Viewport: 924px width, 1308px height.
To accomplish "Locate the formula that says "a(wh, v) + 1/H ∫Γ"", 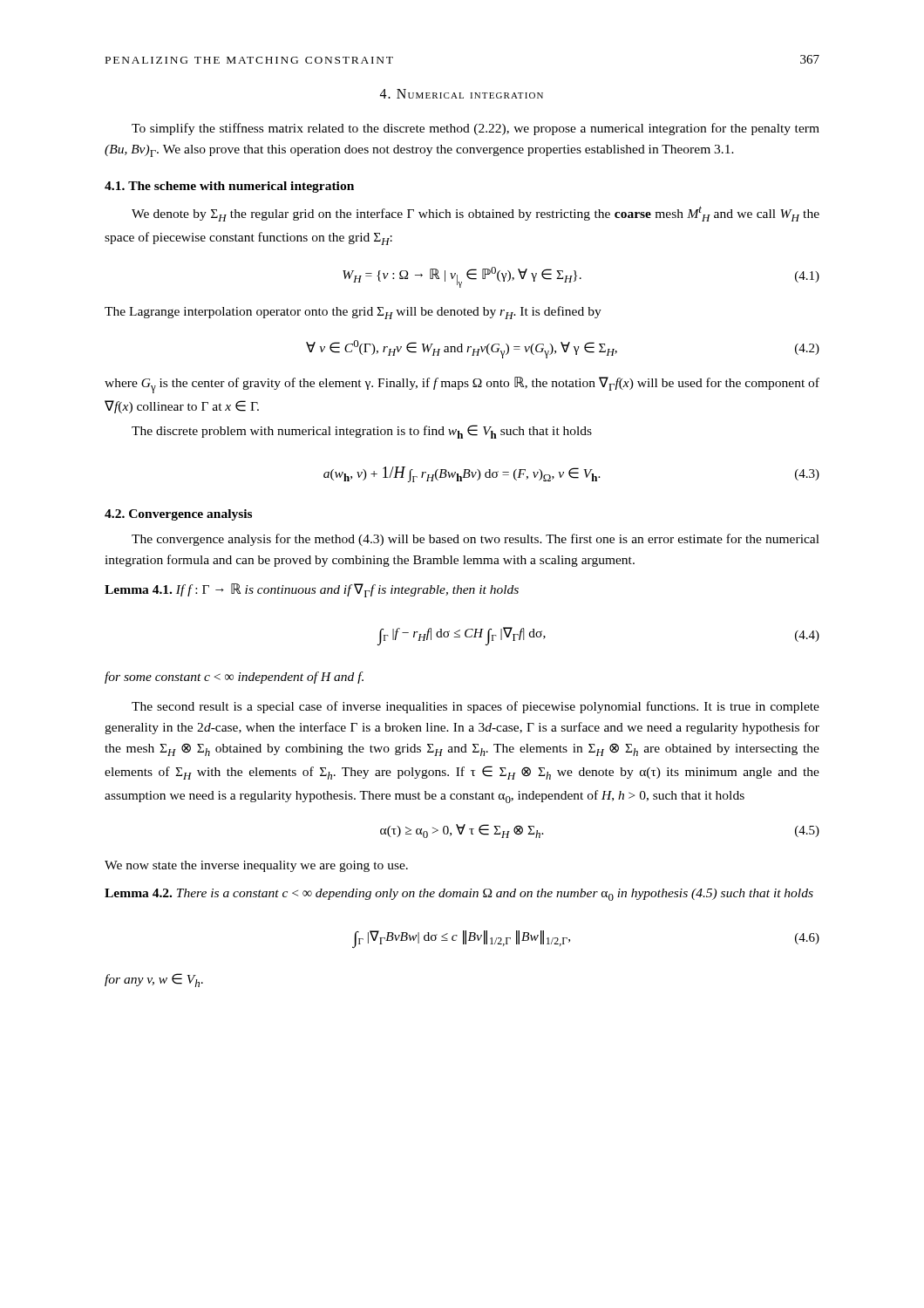I will [571, 473].
